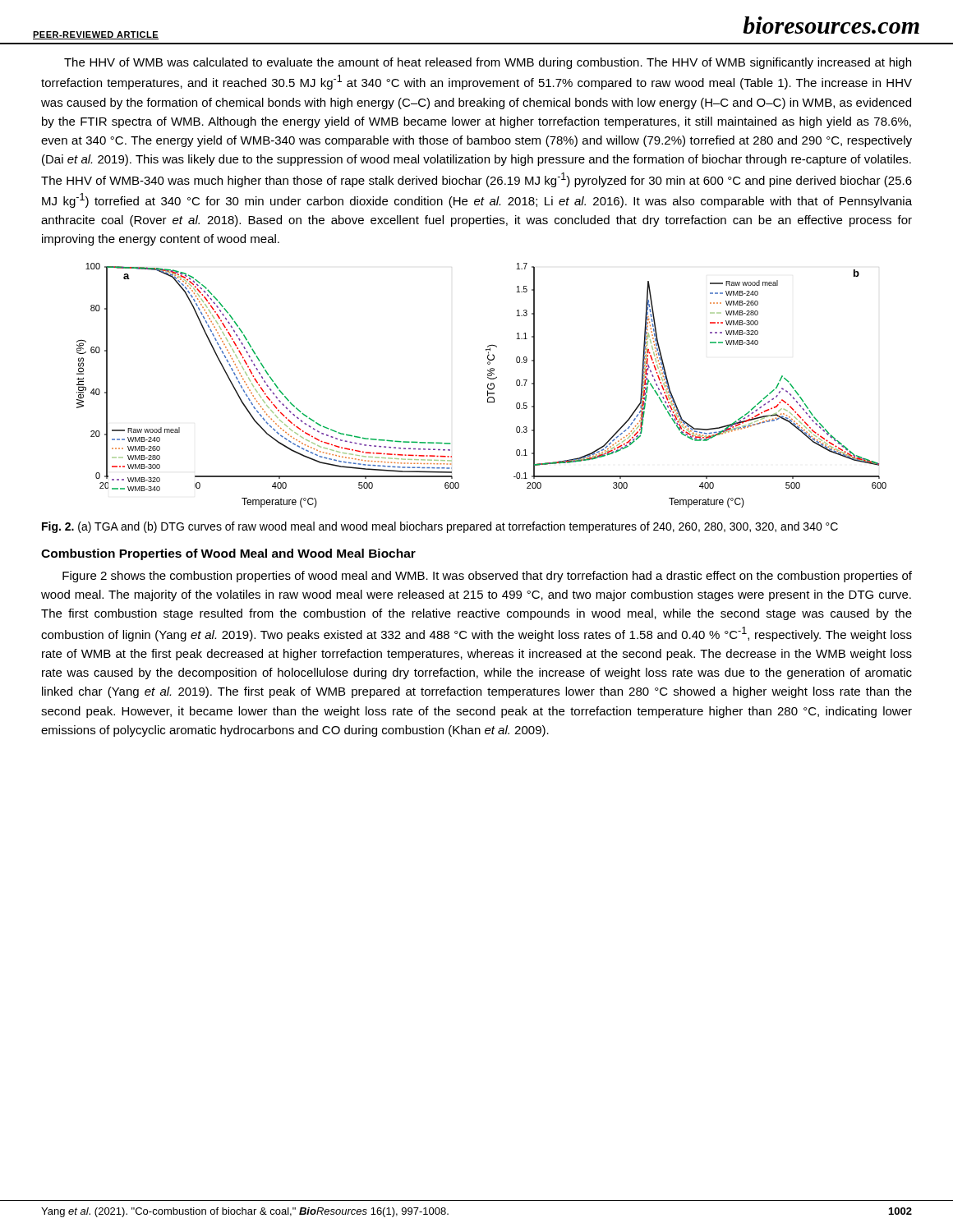The height and width of the screenshot is (1232, 953).
Task: Select the caption that says "Fig. 2. (a) TGA and (b) DTG curves"
Action: 440,526
